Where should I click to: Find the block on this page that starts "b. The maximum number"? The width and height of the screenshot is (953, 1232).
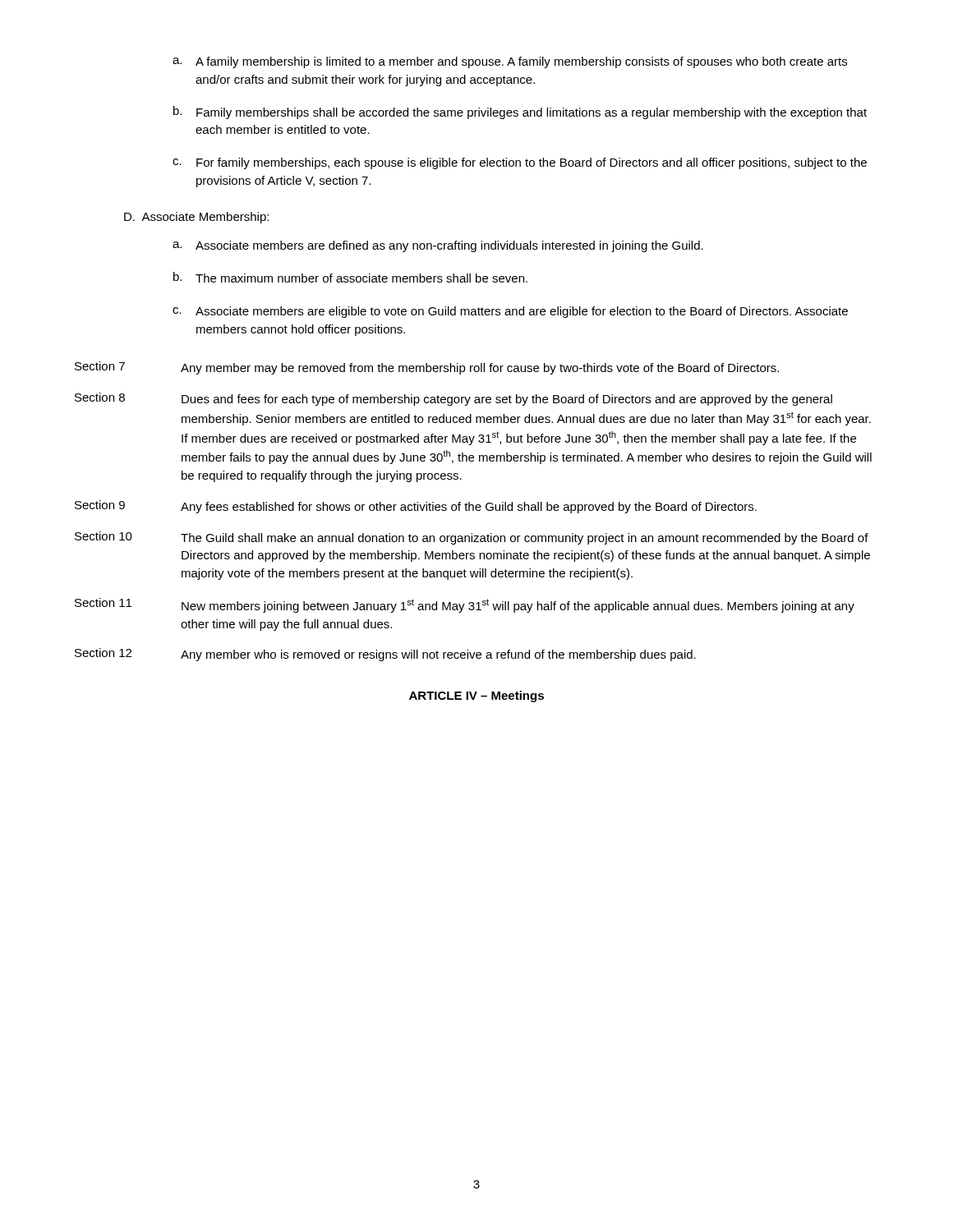tap(526, 278)
